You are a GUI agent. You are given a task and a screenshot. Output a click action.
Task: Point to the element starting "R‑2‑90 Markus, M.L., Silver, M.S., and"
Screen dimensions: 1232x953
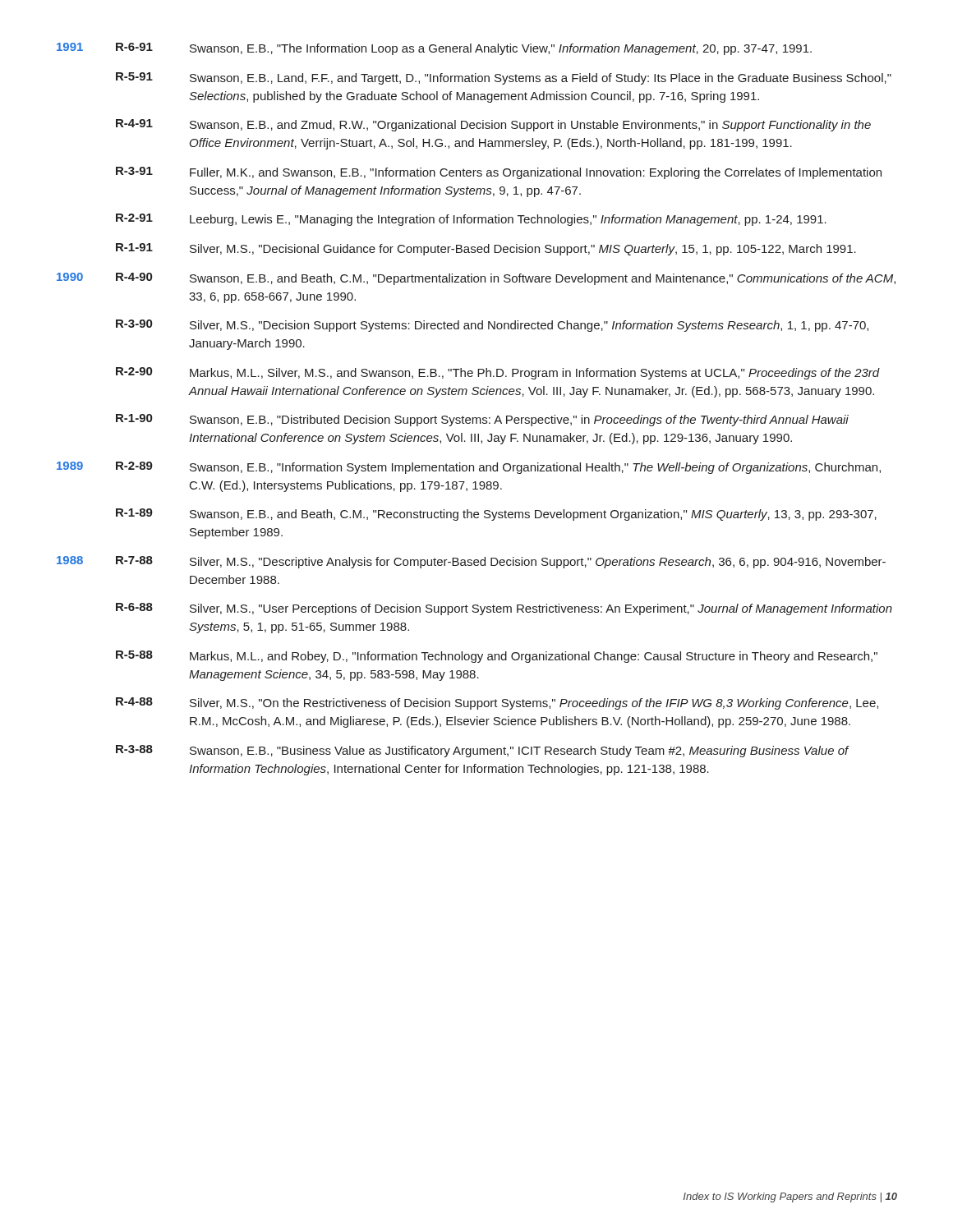click(506, 382)
